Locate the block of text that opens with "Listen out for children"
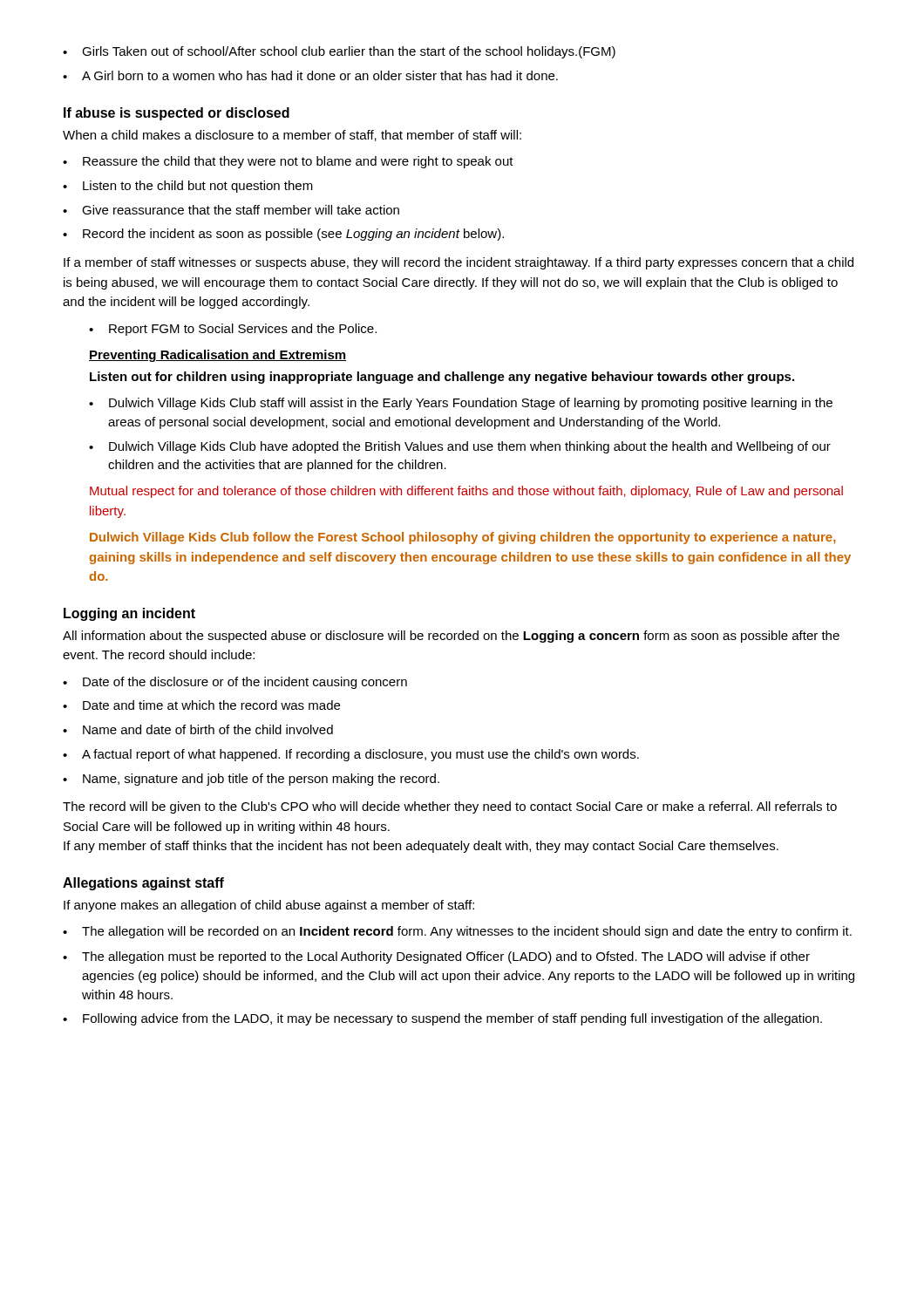The width and height of the screenshot is (924, 1308). tap(442, 377)
